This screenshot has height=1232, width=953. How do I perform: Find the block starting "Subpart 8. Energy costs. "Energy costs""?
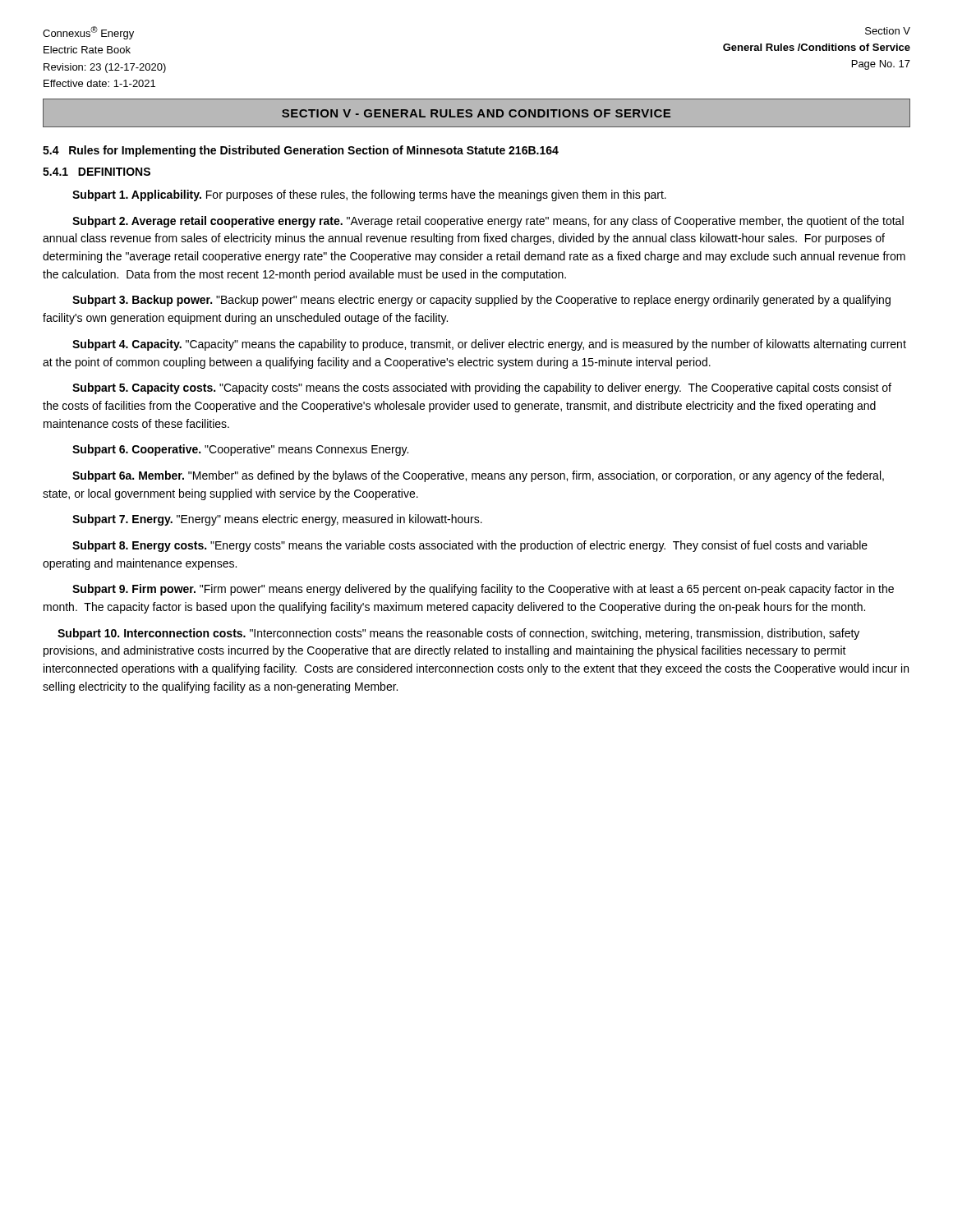(455, 554)
